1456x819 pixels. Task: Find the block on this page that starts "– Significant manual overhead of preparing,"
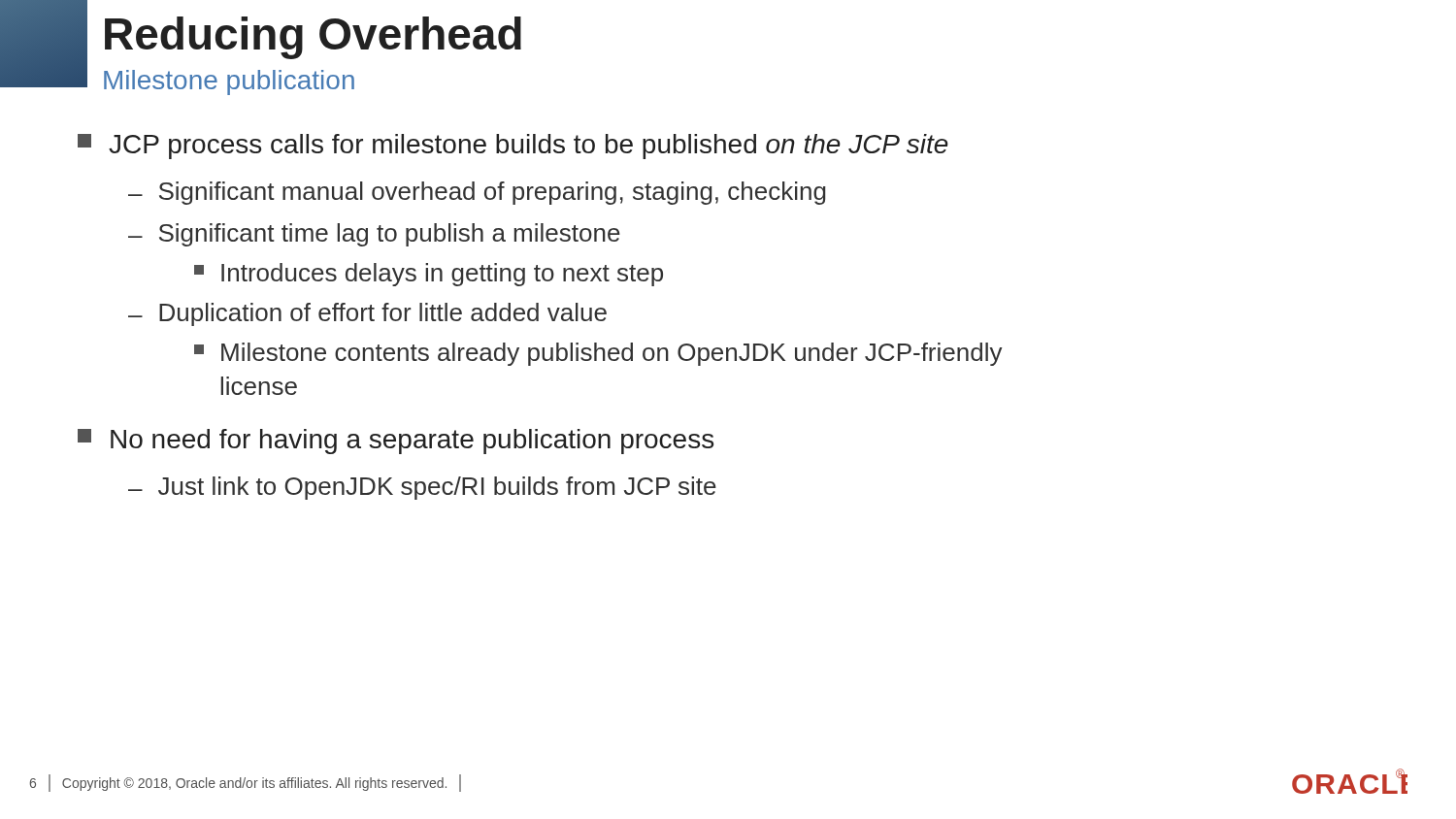tap(763, 192)
